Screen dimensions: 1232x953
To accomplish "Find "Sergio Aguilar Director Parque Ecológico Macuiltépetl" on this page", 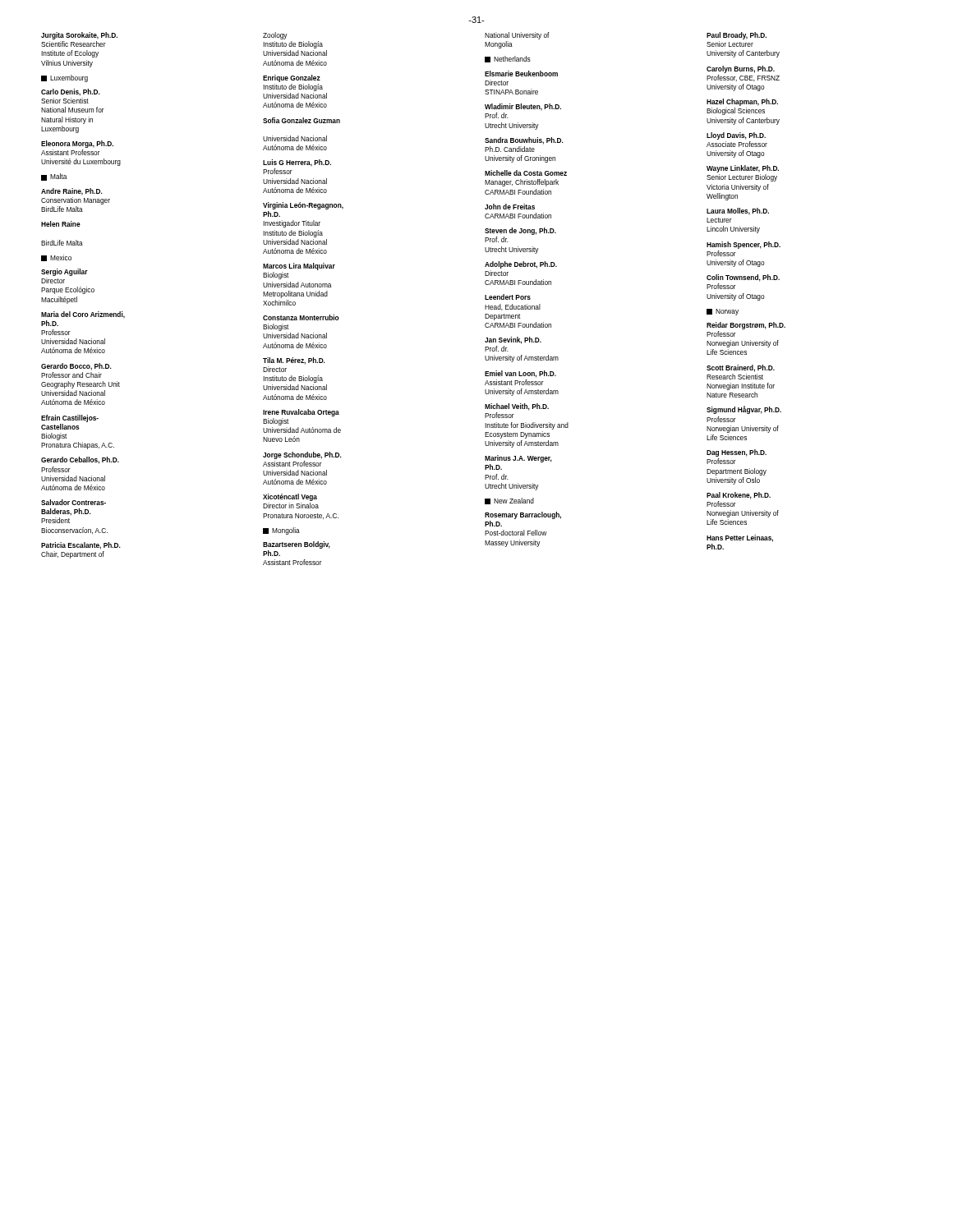I will (68, 286).
